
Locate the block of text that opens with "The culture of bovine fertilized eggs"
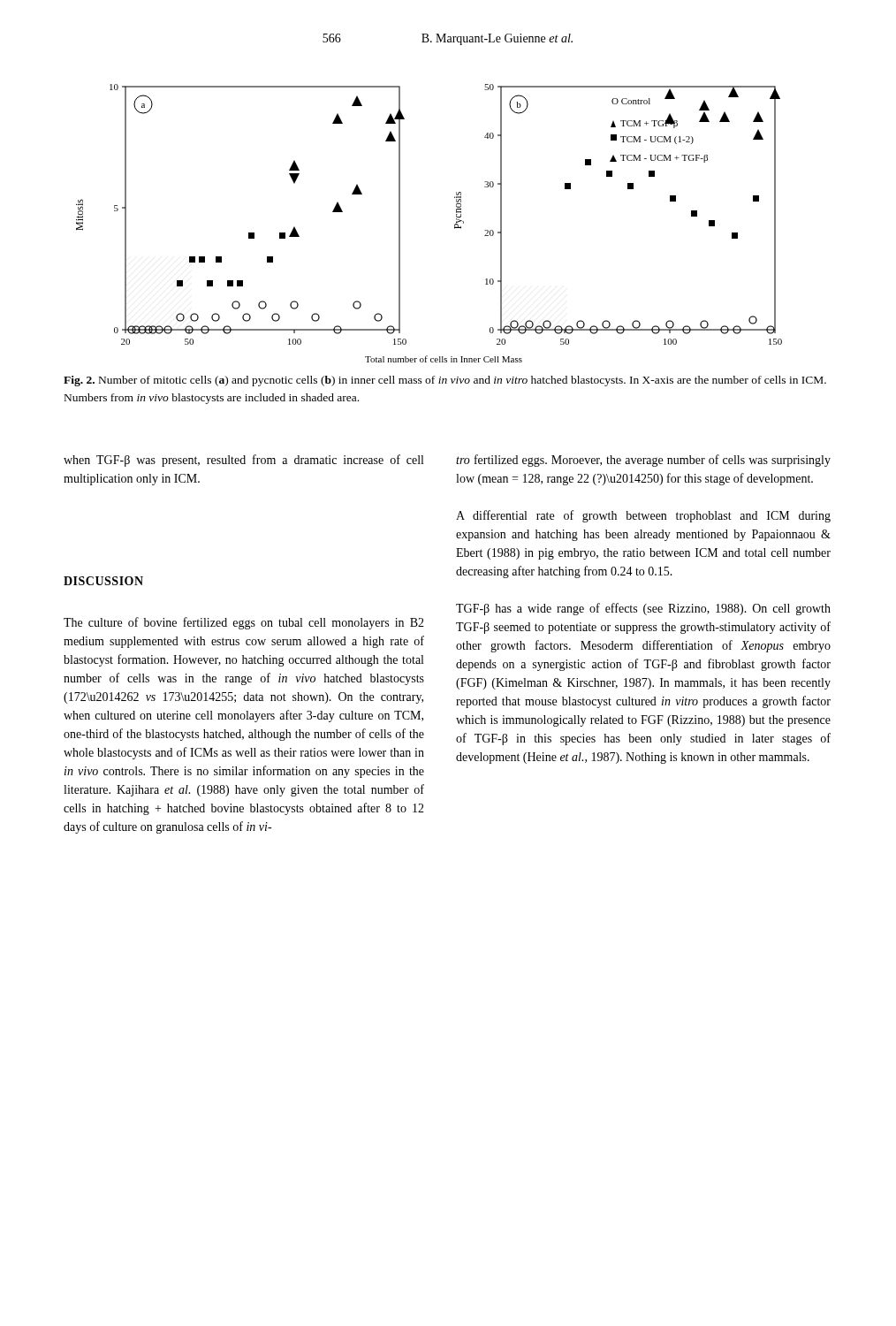pos(244,725)
